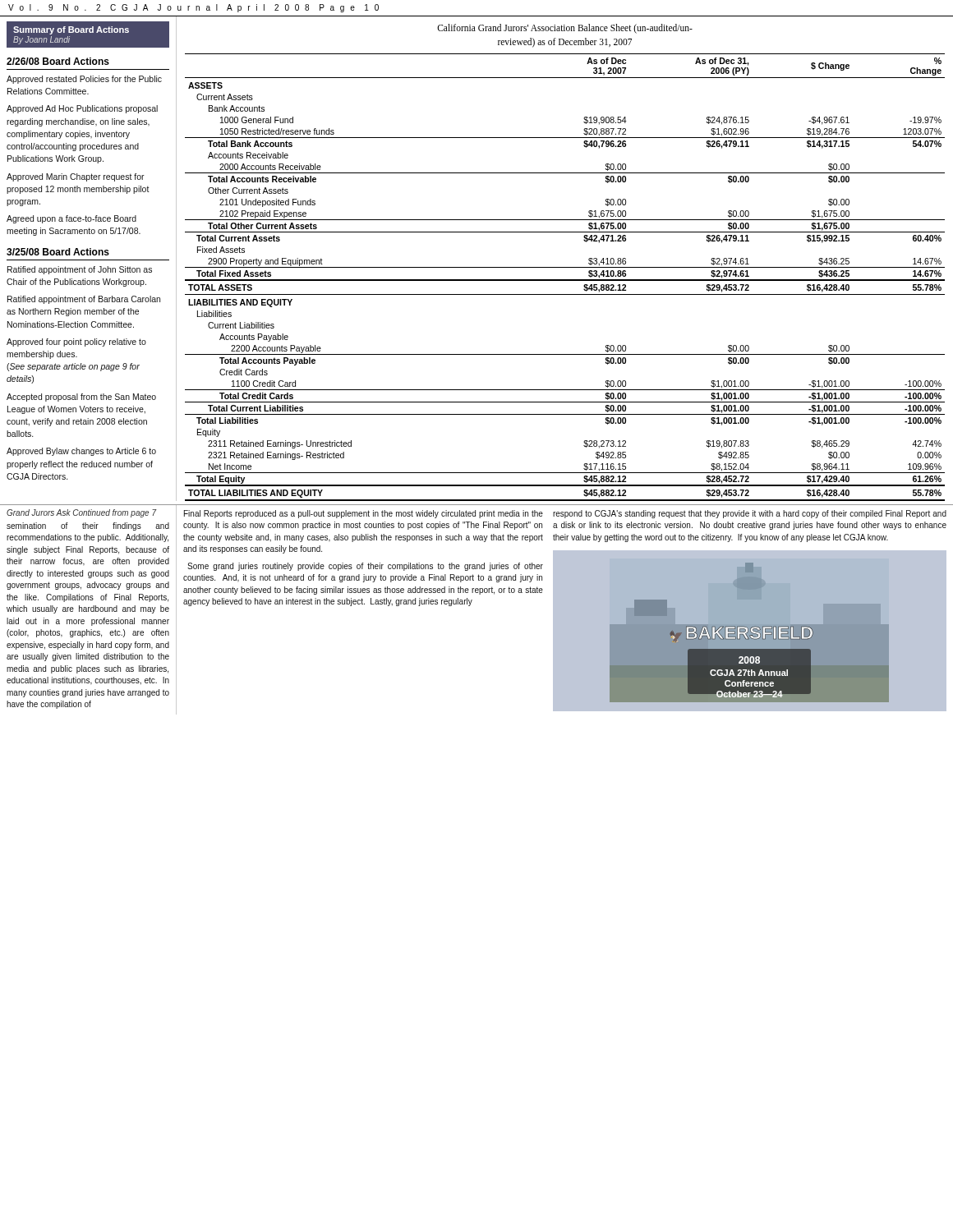Click the passage that begins "Final Reports reproduced as"
Viewport: 953px width, 1232px height.
363,531
